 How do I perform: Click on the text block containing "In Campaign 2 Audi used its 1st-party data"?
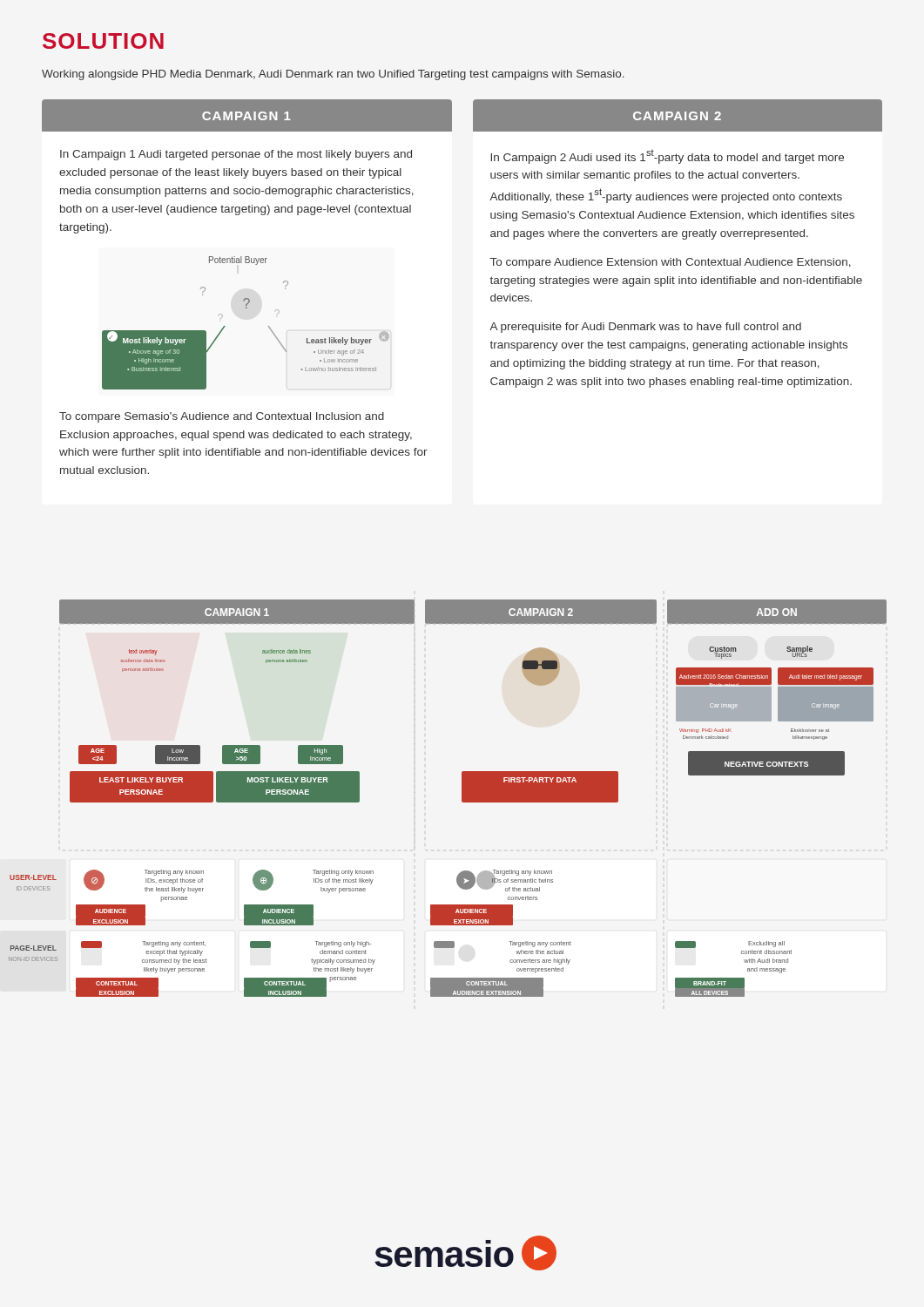pos(677,194)
